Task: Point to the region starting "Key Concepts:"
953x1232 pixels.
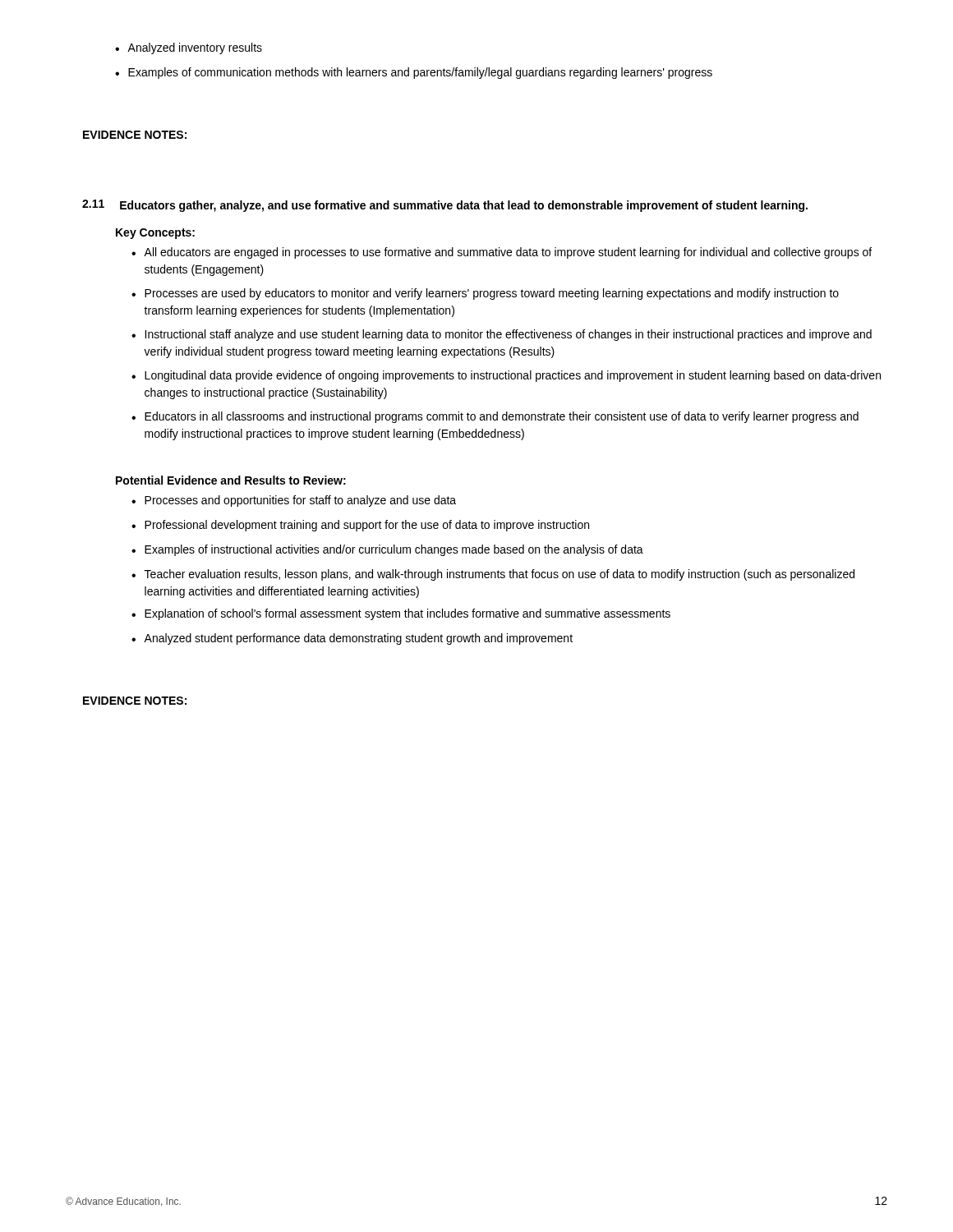Action: tap(155, 234)
